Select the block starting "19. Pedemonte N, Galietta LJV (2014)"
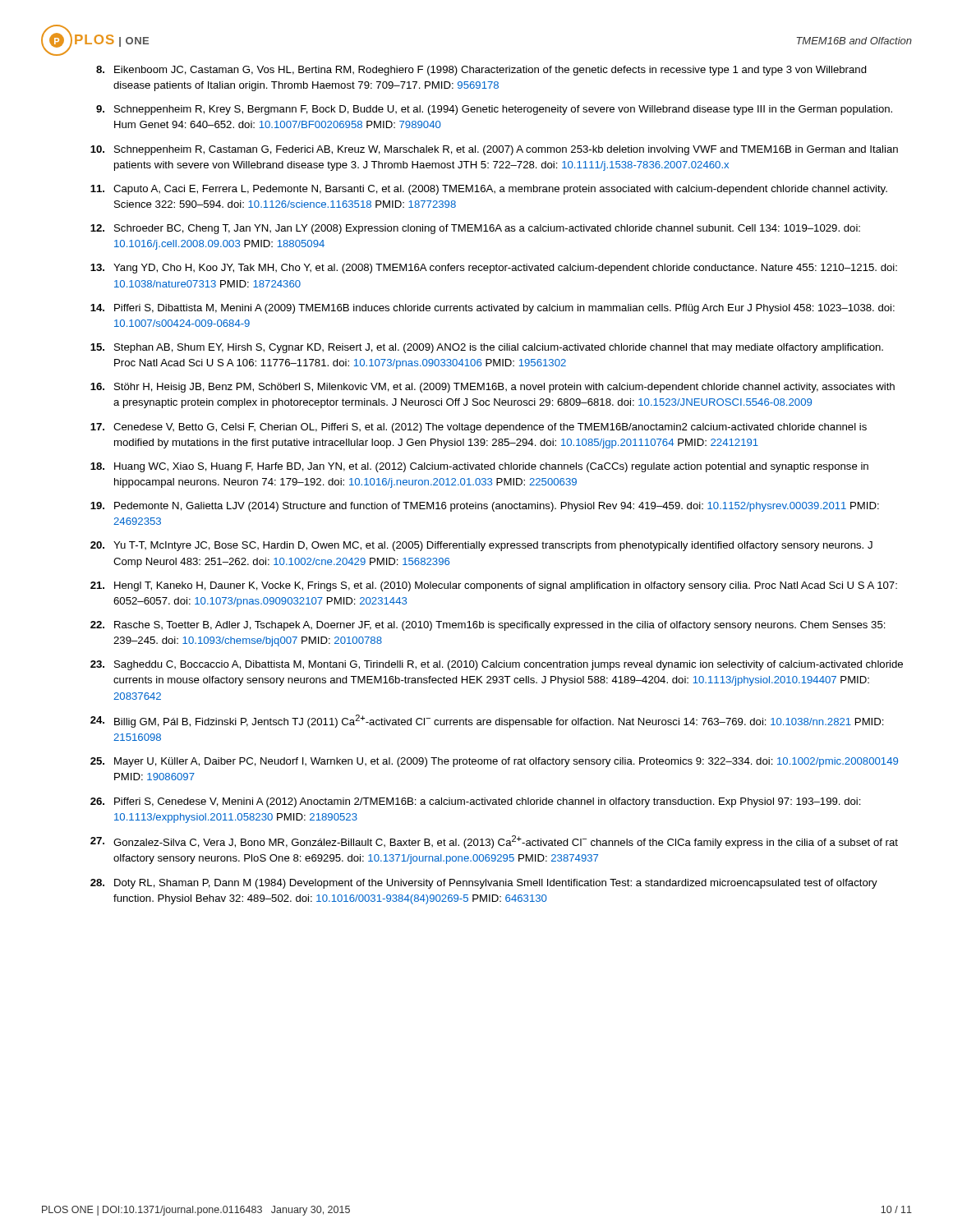Viewport: 953px width, 1232px height. point(489,514)
